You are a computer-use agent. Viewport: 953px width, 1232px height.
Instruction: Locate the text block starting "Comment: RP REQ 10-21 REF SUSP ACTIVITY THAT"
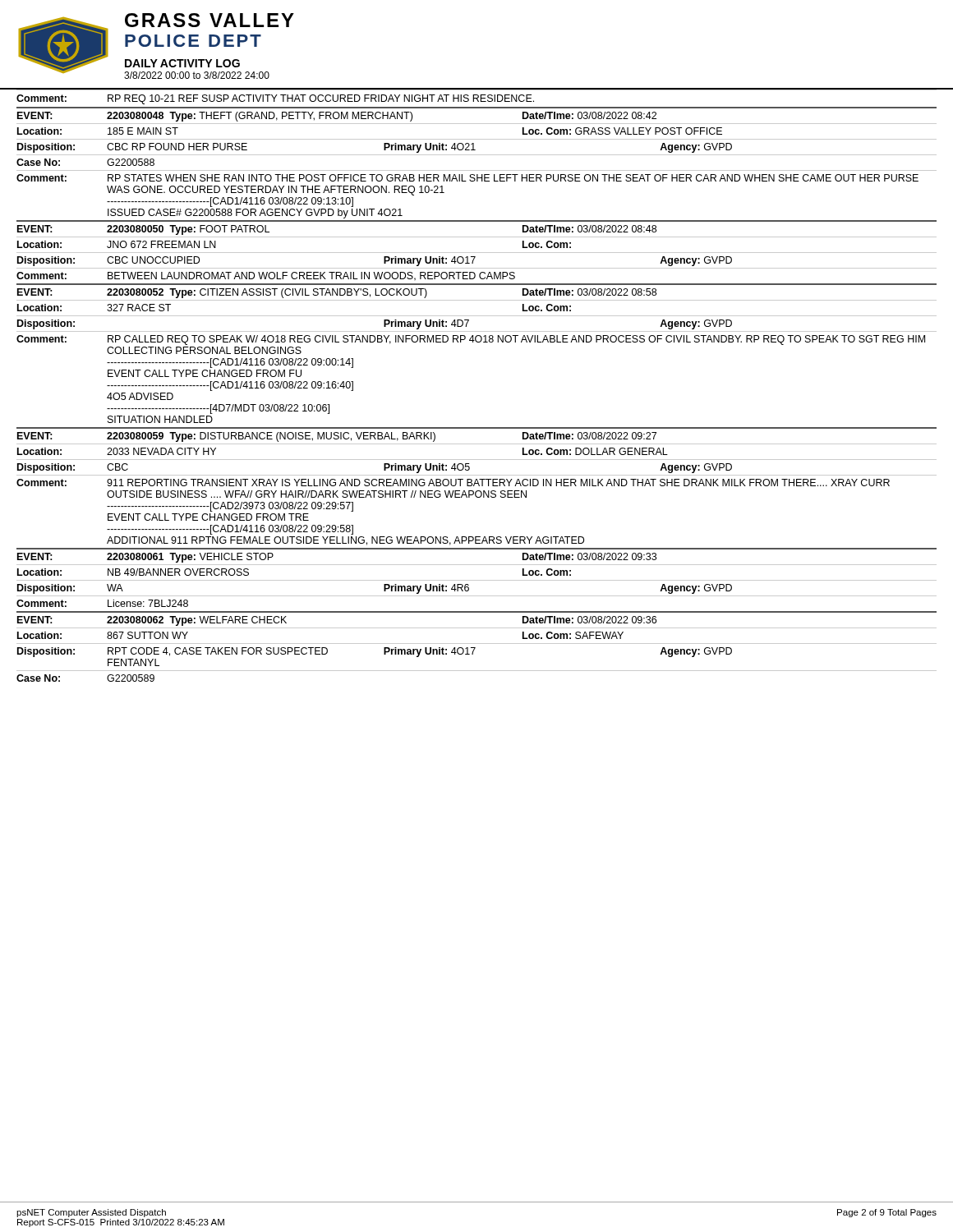(476, 98)
